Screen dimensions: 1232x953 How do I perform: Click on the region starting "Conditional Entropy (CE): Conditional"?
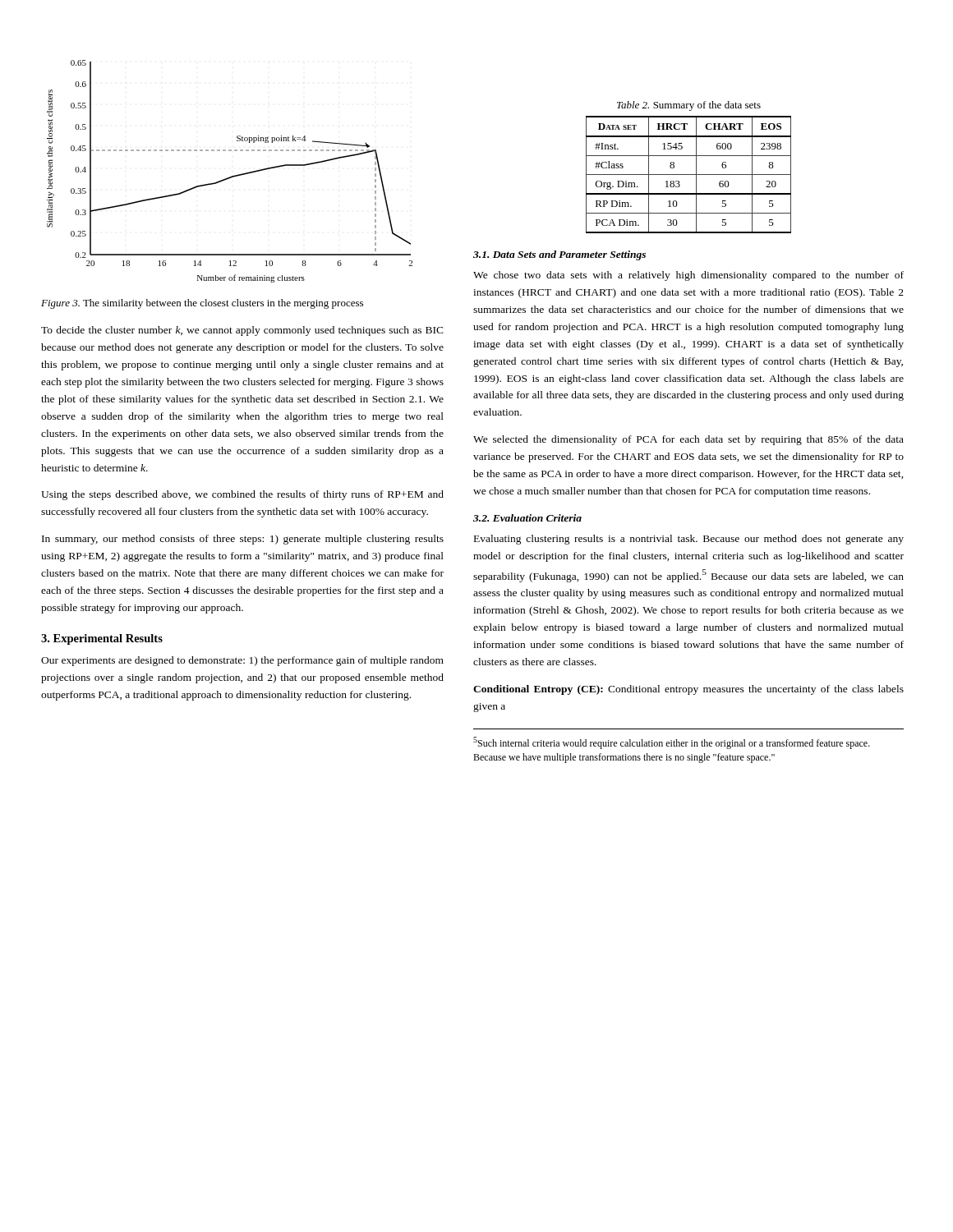pyautogui.click(x=688, y=697)
